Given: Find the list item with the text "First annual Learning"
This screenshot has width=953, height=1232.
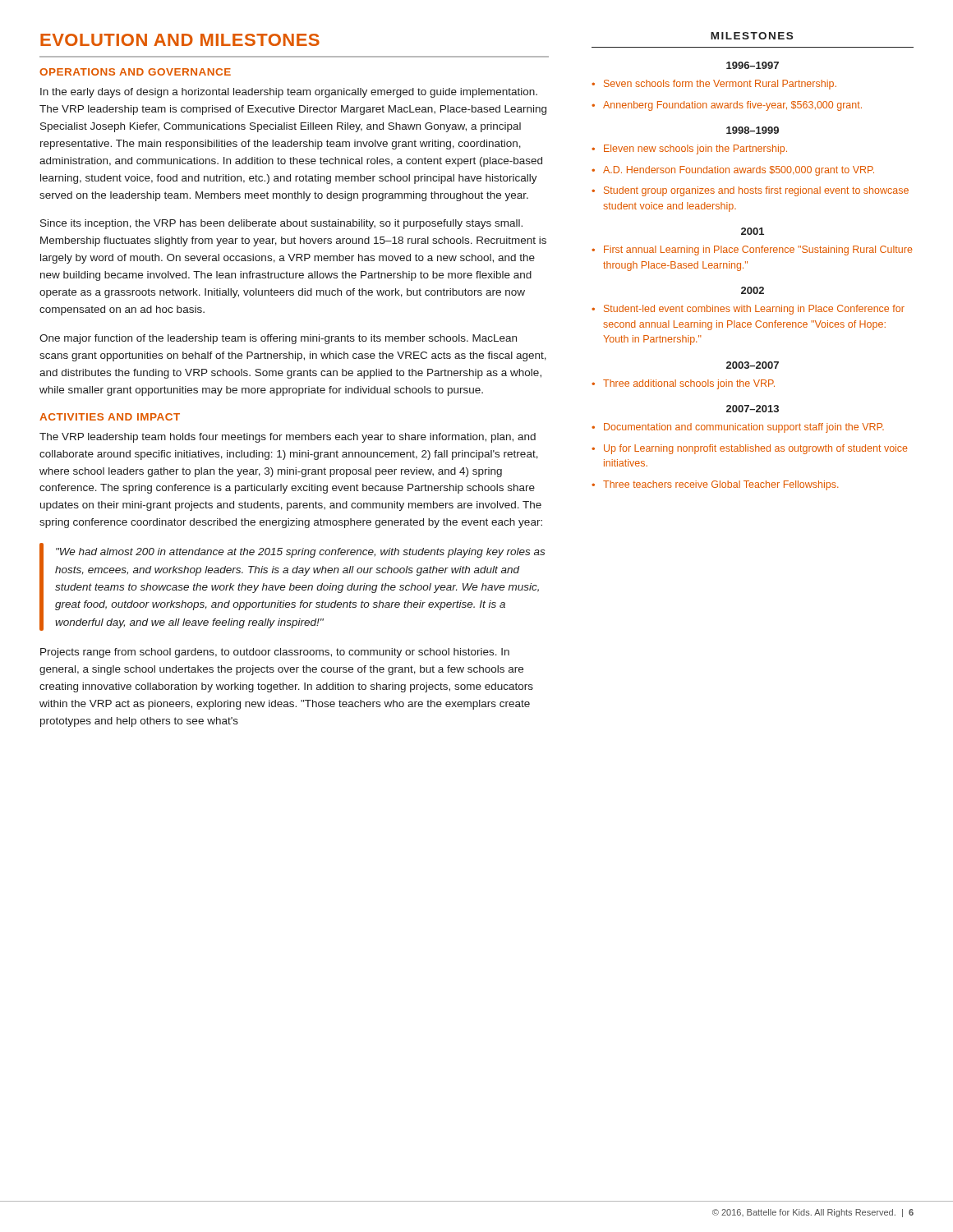Looking at the screenshot, I should [758, 257].
